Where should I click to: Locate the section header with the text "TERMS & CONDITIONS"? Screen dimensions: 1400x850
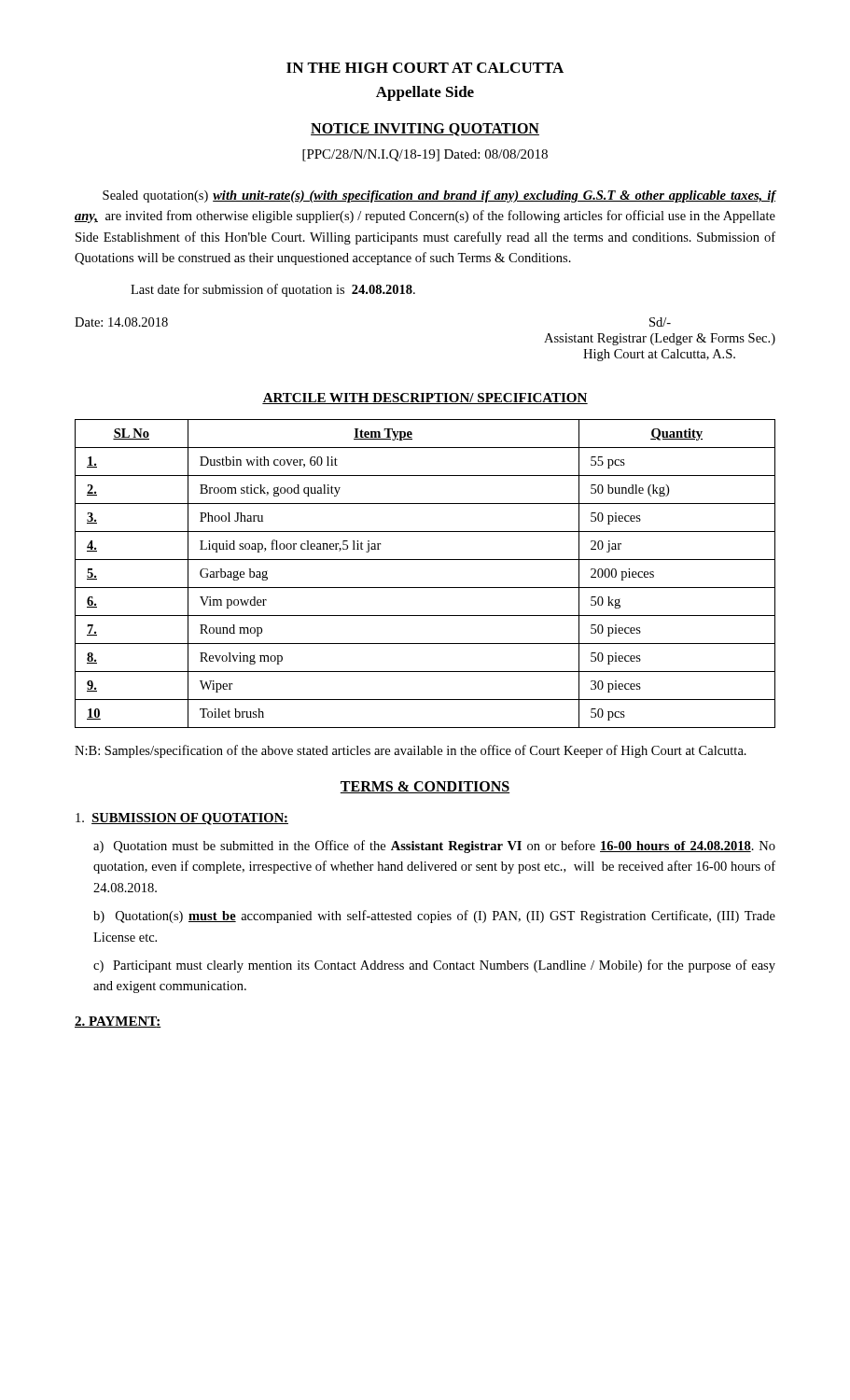pos(425,786)
